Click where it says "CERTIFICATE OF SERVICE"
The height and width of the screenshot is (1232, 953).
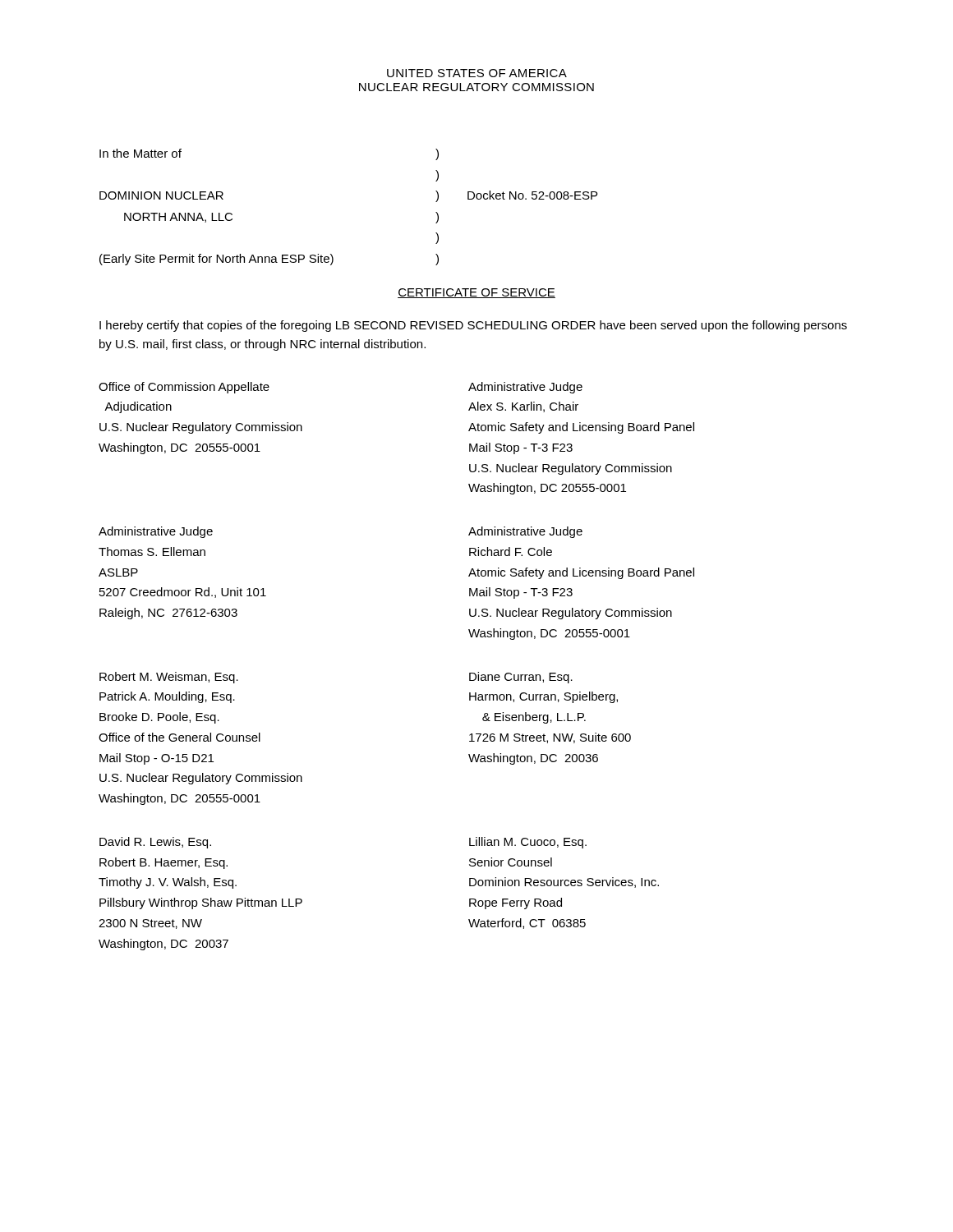[476, 292]
